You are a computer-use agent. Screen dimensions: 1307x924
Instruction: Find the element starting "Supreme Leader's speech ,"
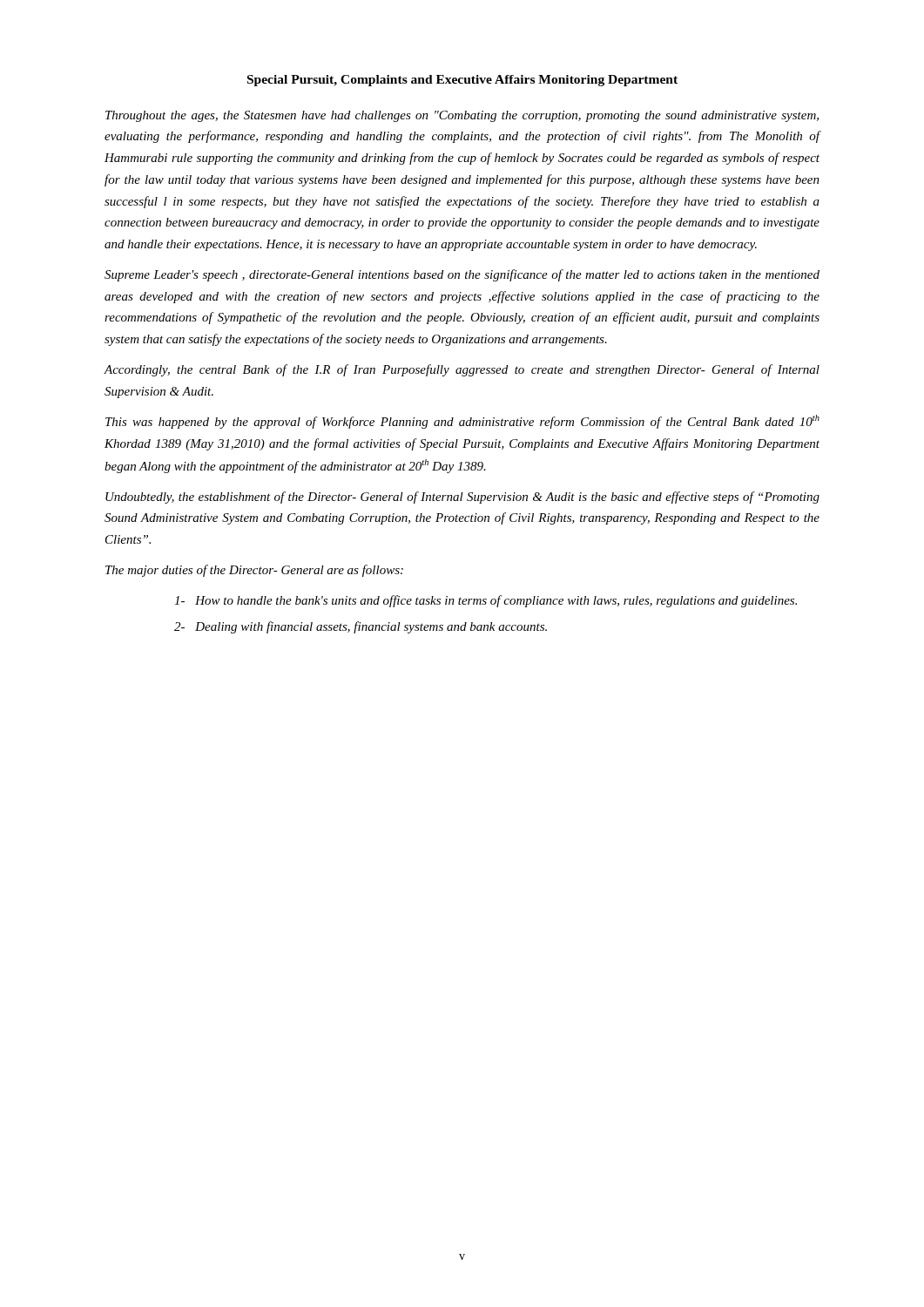(462, 307)
